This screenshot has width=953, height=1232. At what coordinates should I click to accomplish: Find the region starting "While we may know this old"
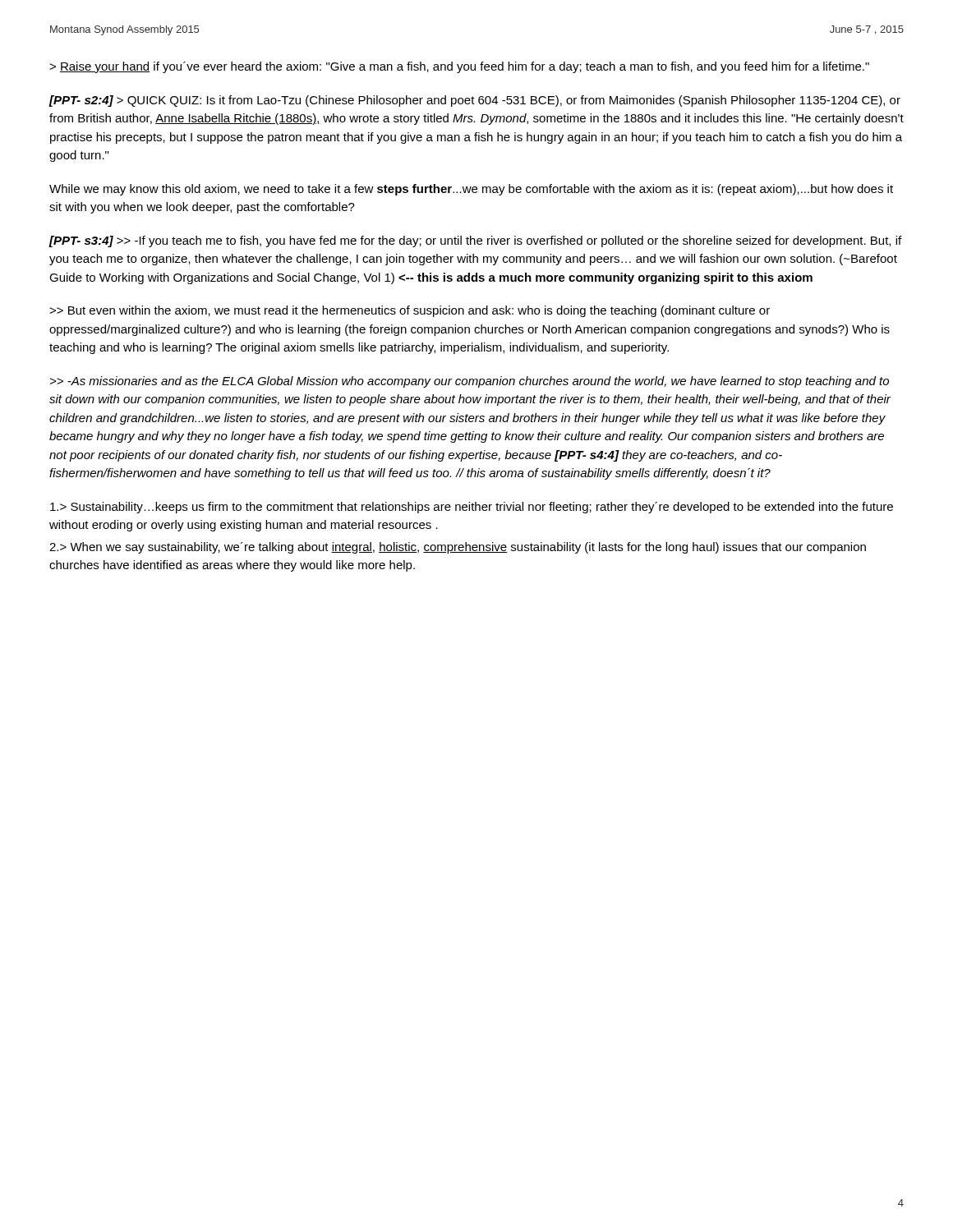tap(471, 197)
